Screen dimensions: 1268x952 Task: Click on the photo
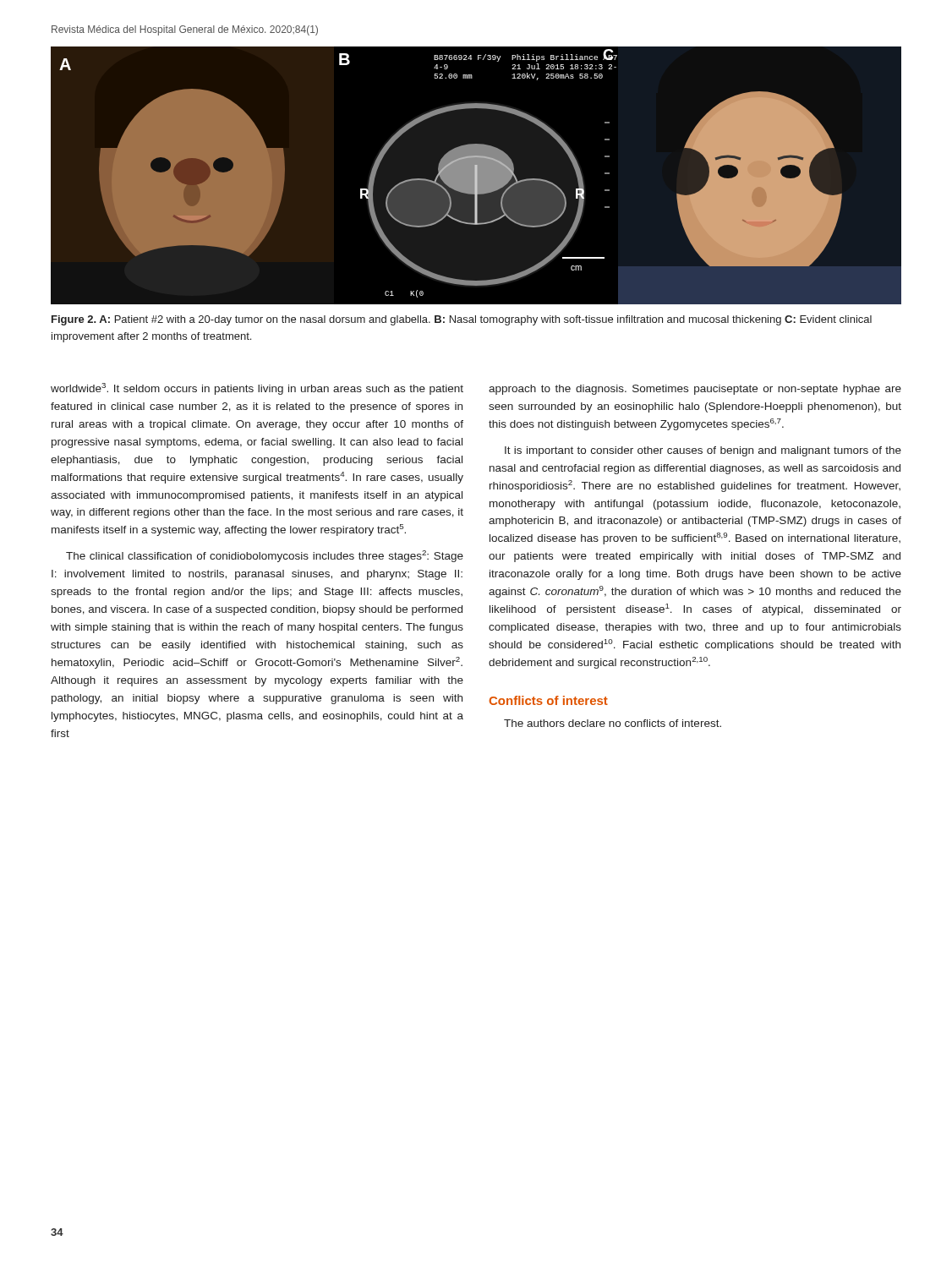(x=476, y=195)
